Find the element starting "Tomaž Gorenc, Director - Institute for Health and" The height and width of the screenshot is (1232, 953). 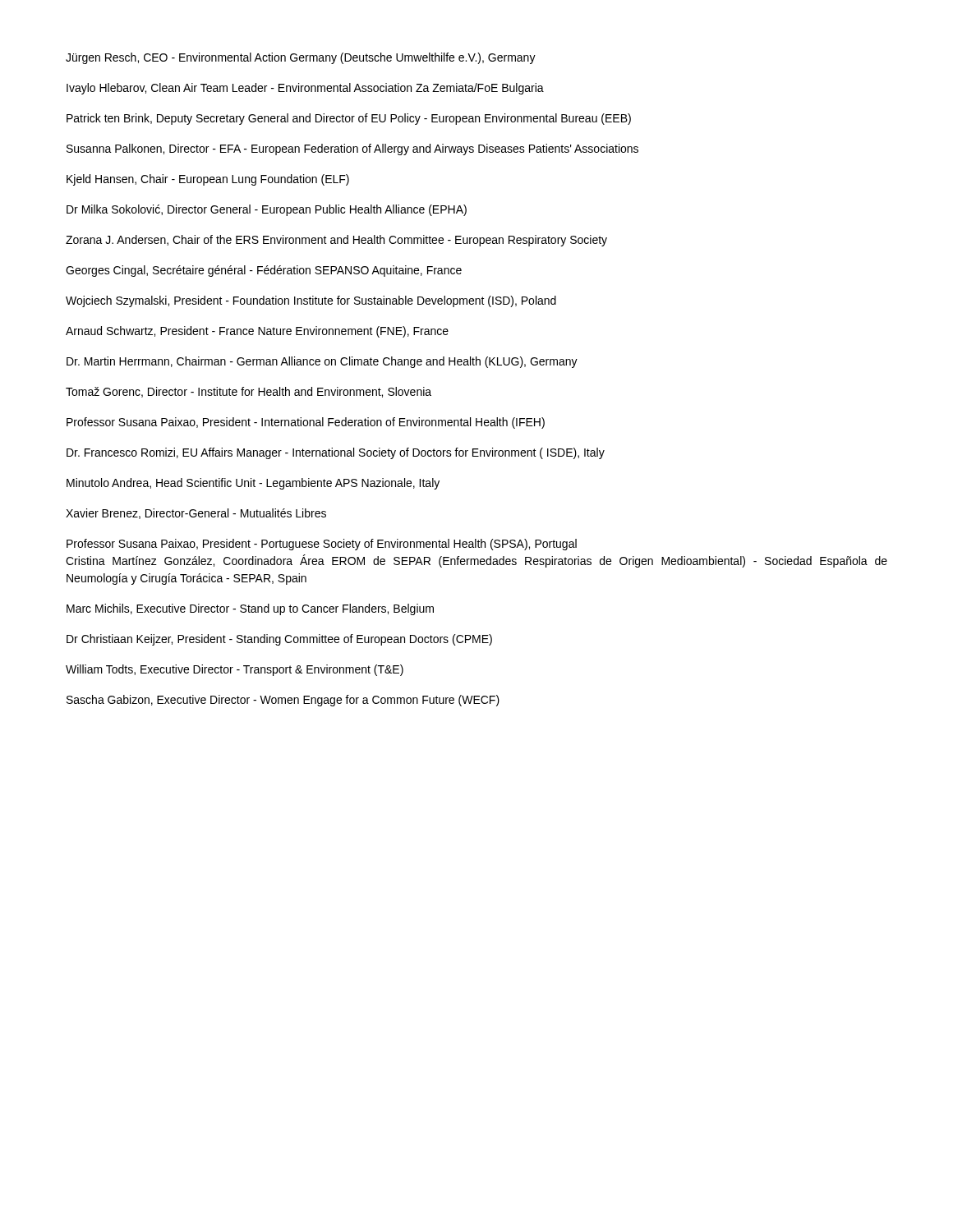(x=249, y=392)
